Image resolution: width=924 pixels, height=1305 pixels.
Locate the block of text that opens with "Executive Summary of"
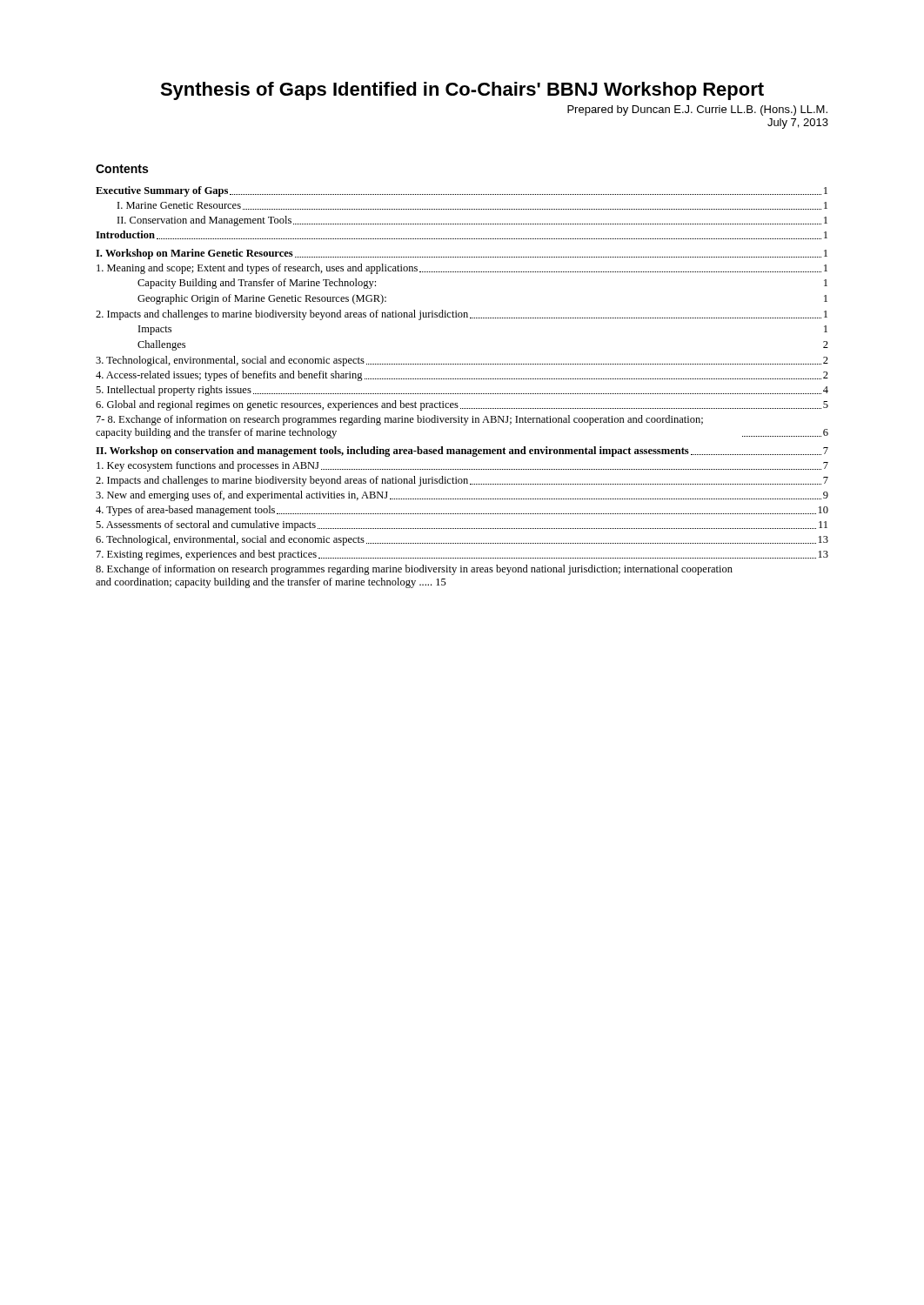click(x=462, y=191)
